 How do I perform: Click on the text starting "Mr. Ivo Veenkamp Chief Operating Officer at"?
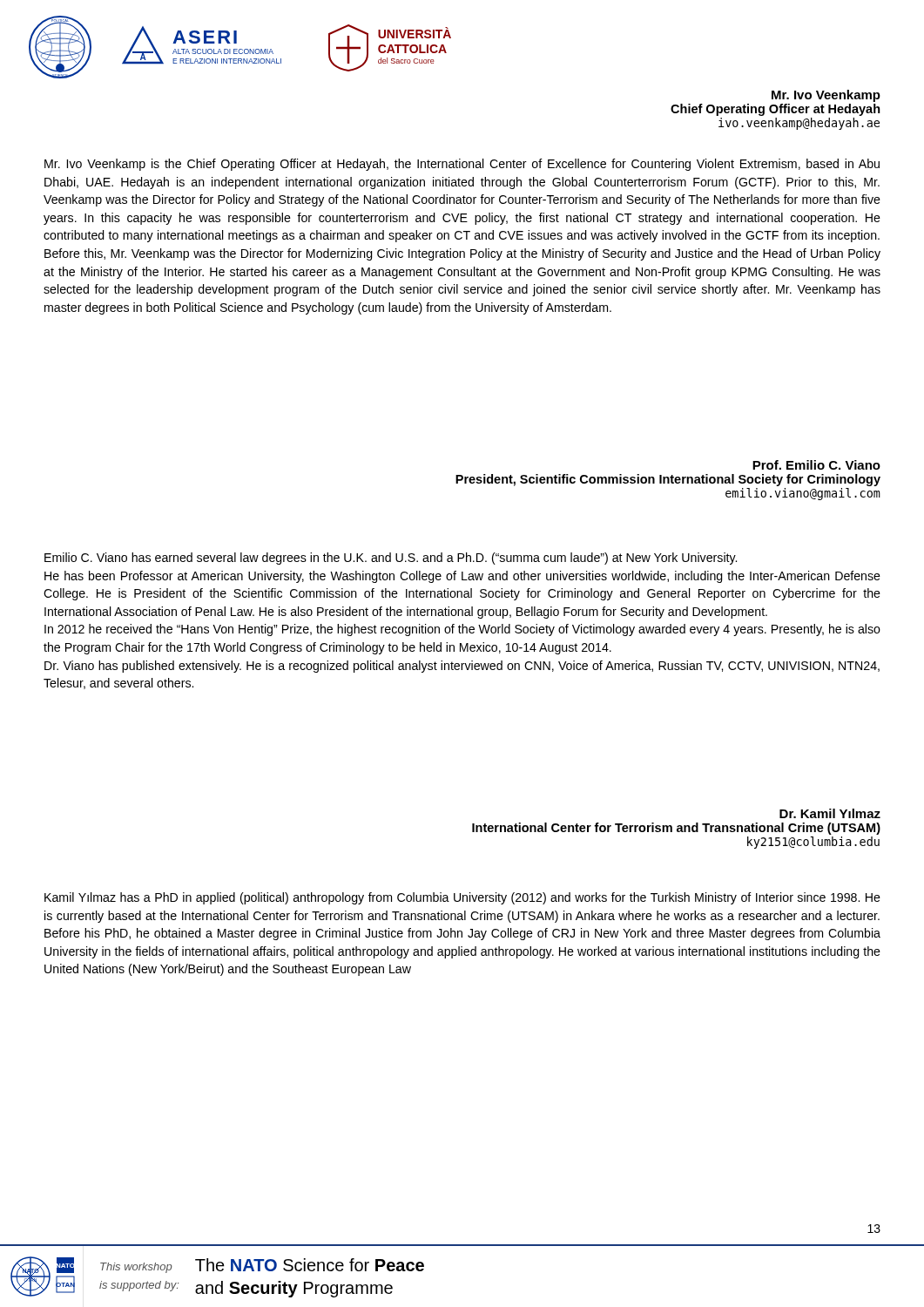pyautogui.click(x=776, y=109)
